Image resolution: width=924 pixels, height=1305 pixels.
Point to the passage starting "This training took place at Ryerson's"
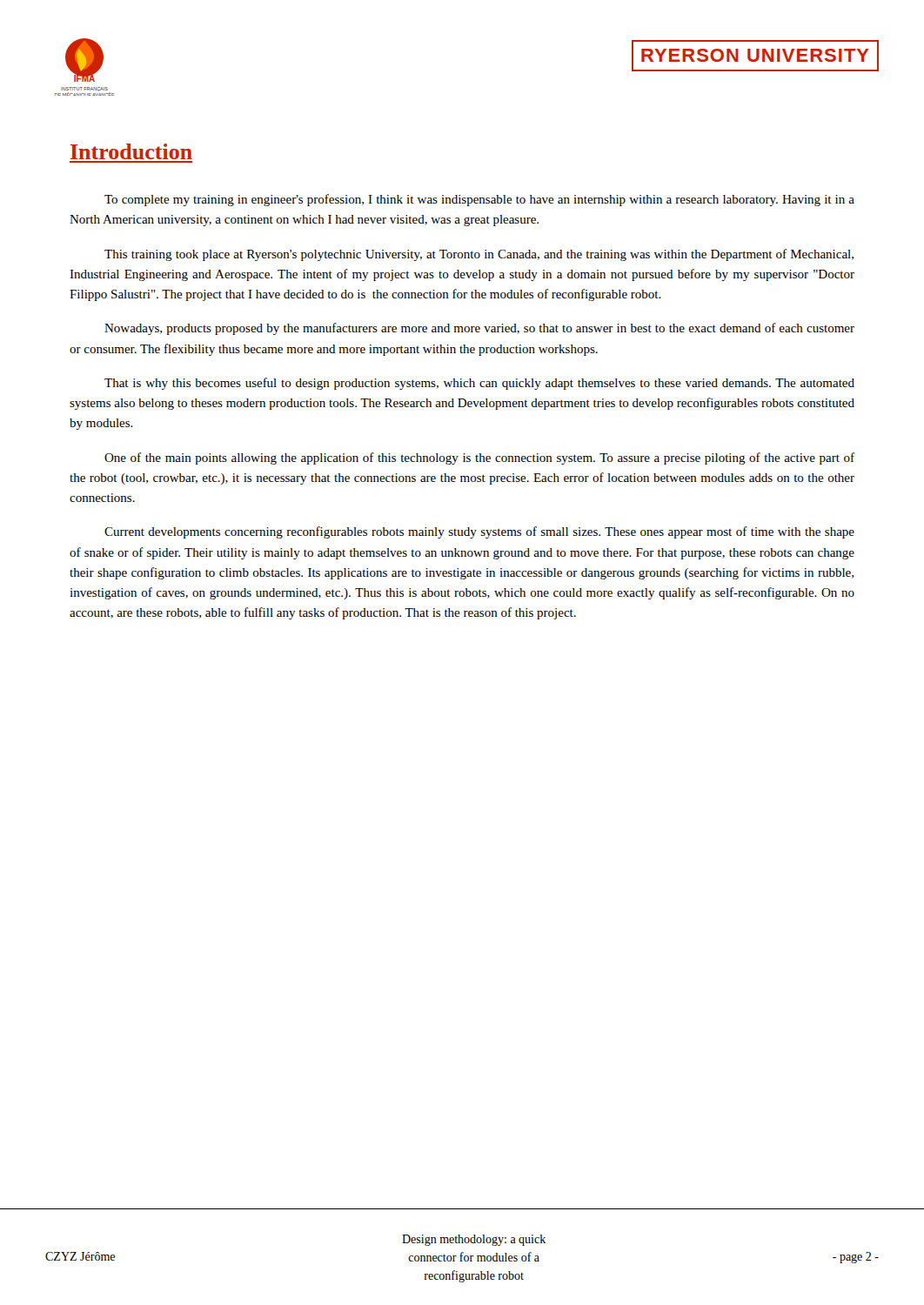pos(462,274)
